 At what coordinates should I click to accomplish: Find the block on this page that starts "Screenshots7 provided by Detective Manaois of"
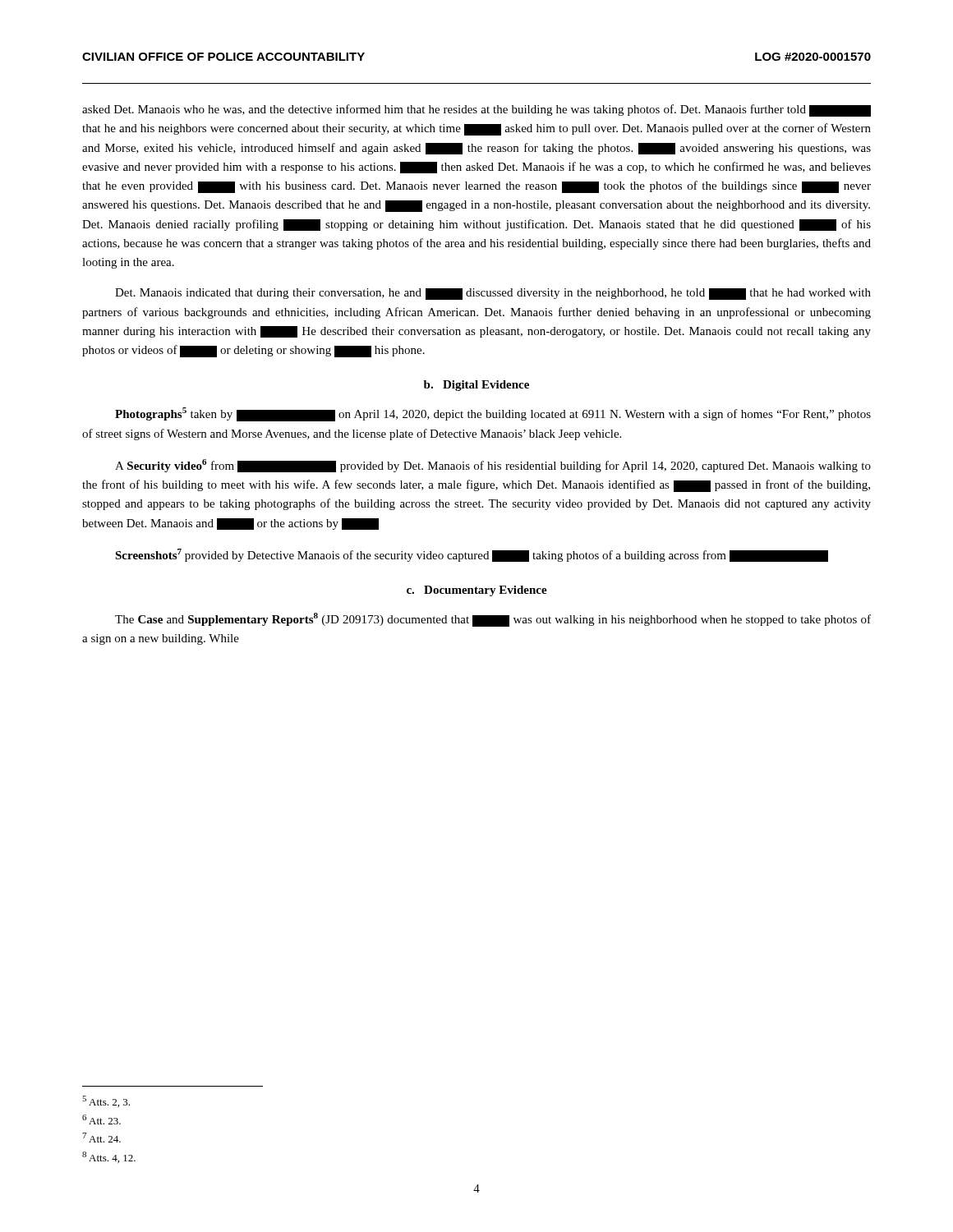pos(471,556)
